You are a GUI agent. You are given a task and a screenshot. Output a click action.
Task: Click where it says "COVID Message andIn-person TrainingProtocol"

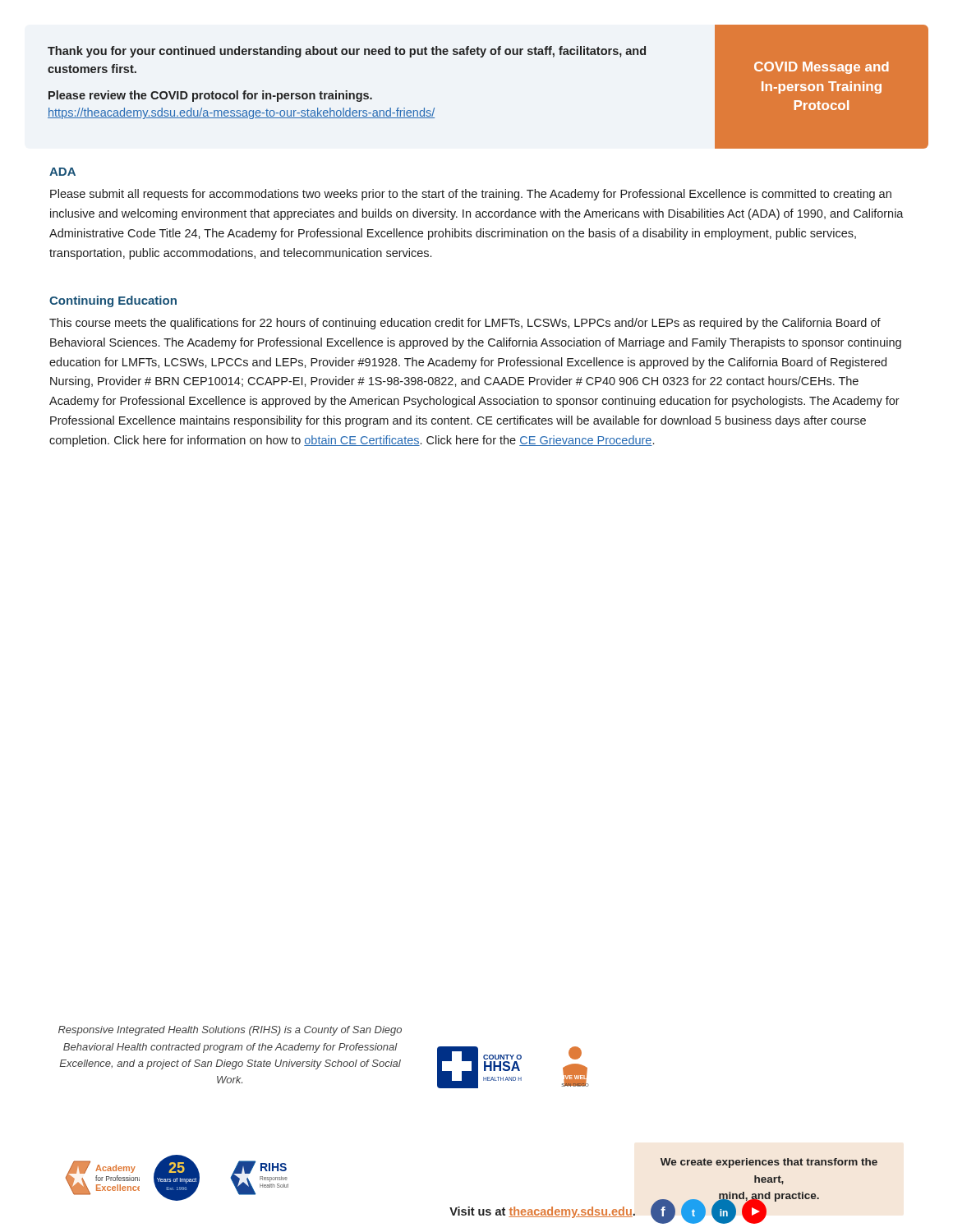click(x=822, y=87)
